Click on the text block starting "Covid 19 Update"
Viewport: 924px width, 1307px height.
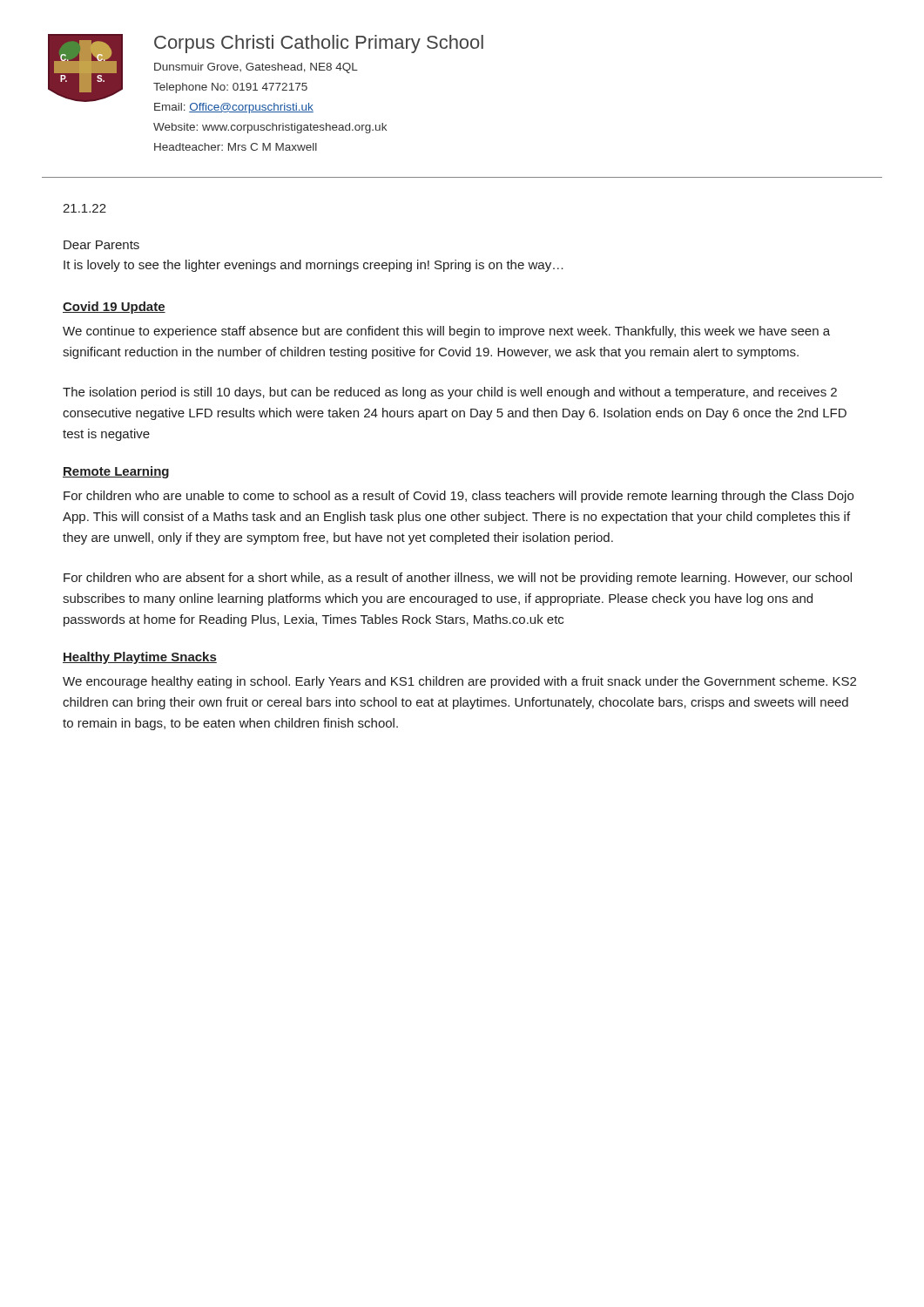114,306
